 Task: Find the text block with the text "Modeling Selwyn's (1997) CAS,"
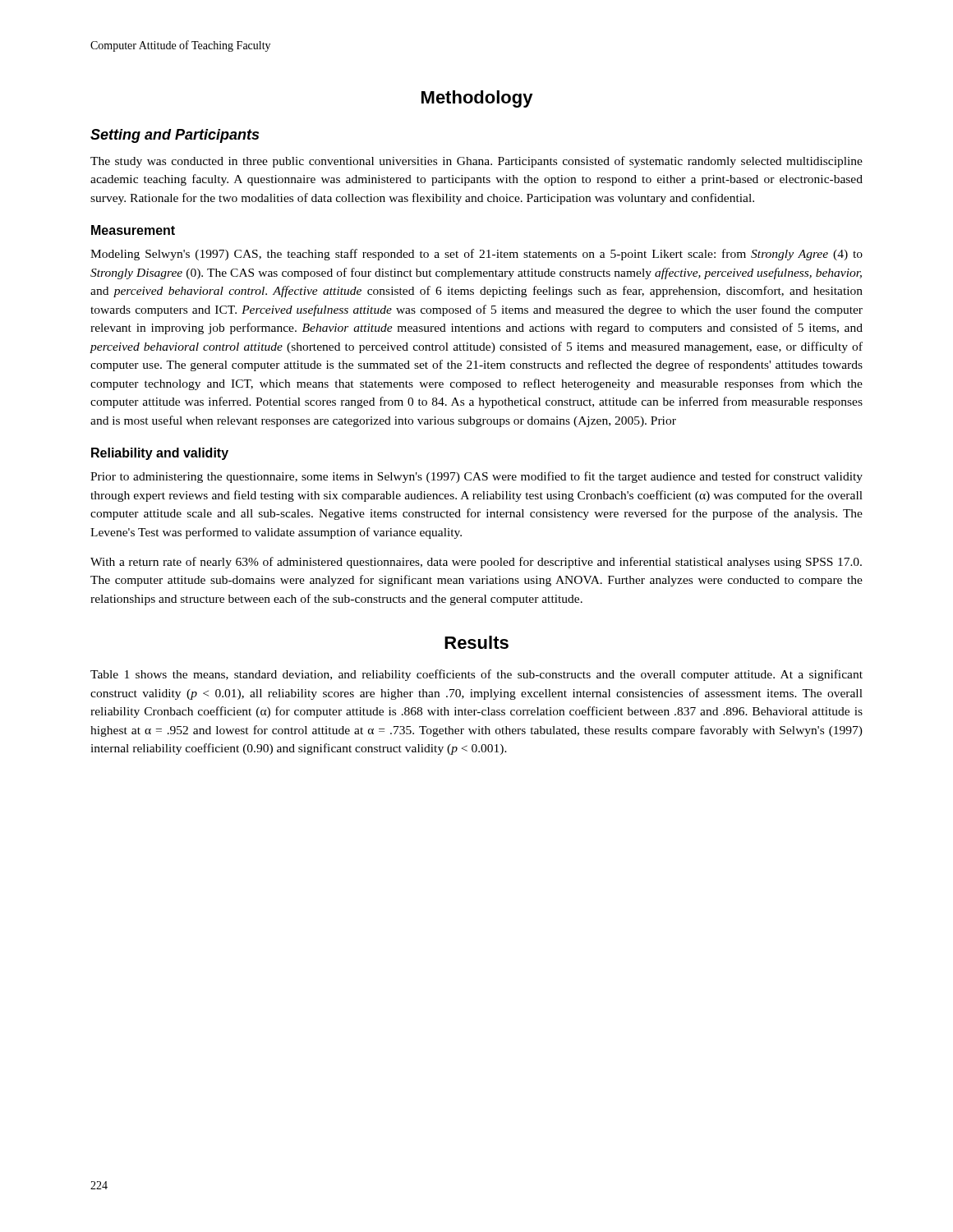476,337
